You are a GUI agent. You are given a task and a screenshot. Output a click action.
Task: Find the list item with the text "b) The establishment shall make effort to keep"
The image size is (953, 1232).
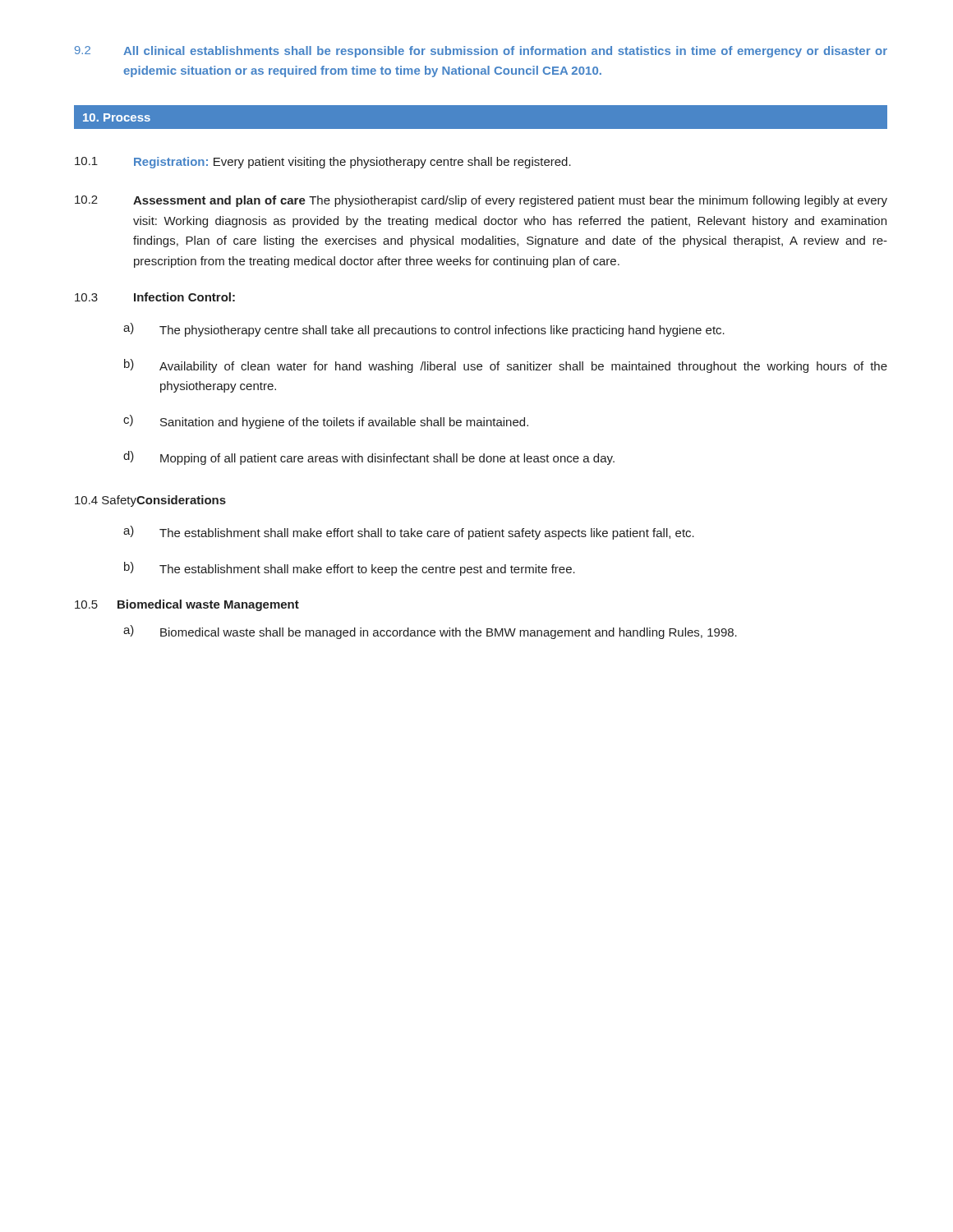click(349, 569)
